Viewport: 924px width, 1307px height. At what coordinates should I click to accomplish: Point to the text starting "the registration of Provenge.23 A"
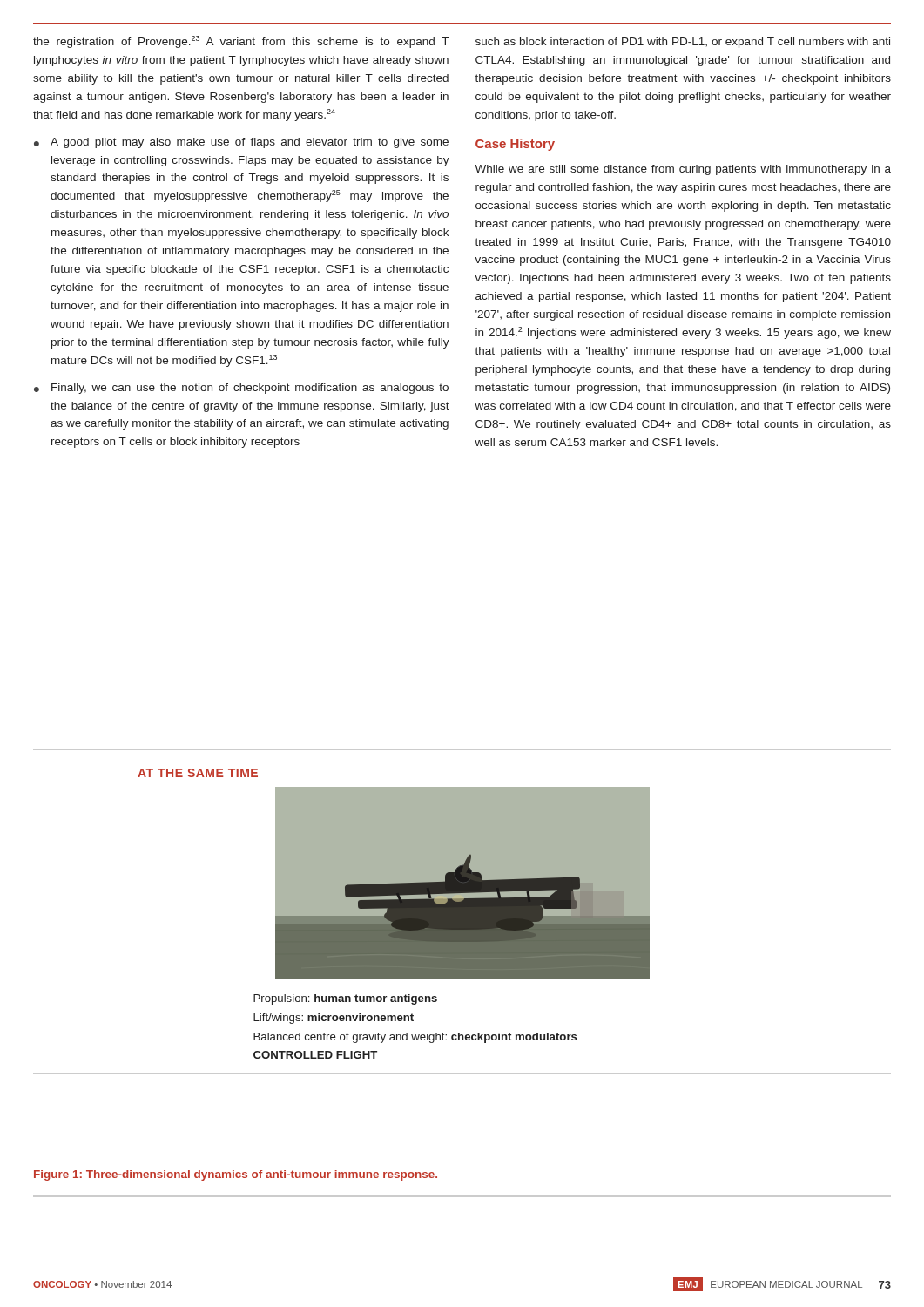coord(241,79)
